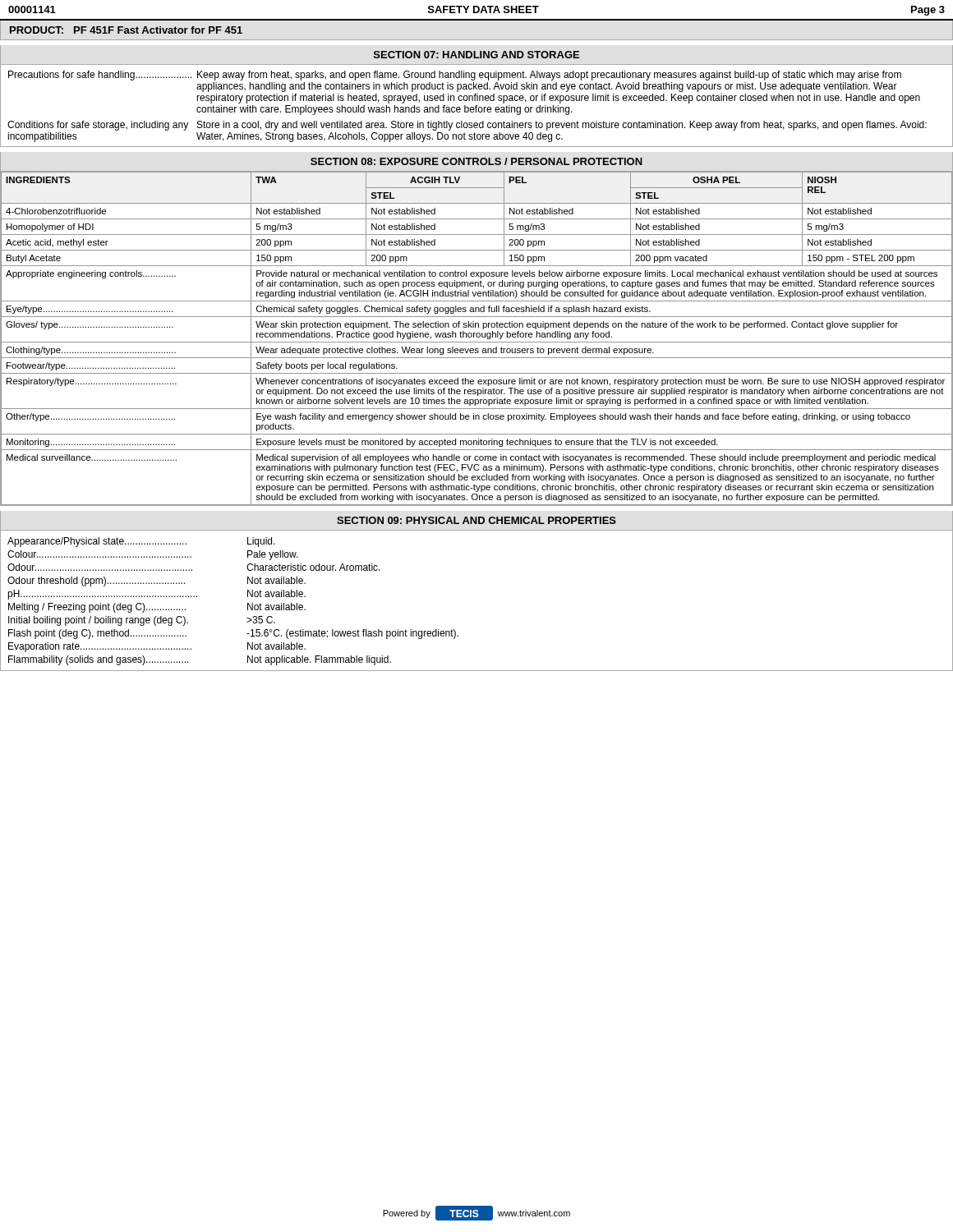Screen dimensions: 1232x953
Task: Find the passage starting "Precautions for safe handling..................... Keep"
Action: [x=476, y=92]
